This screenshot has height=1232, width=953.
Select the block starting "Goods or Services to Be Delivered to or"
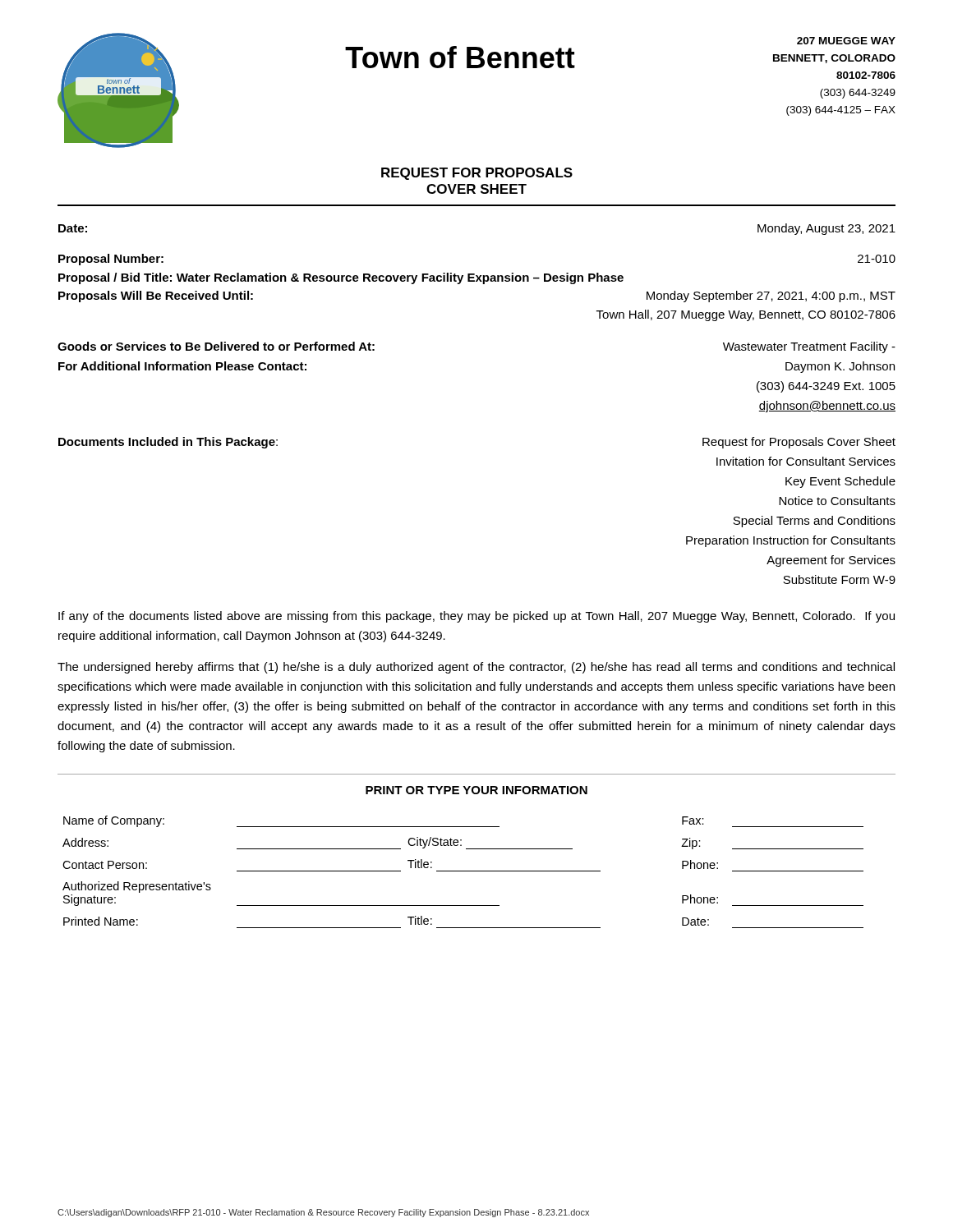[x=216, y=347]
